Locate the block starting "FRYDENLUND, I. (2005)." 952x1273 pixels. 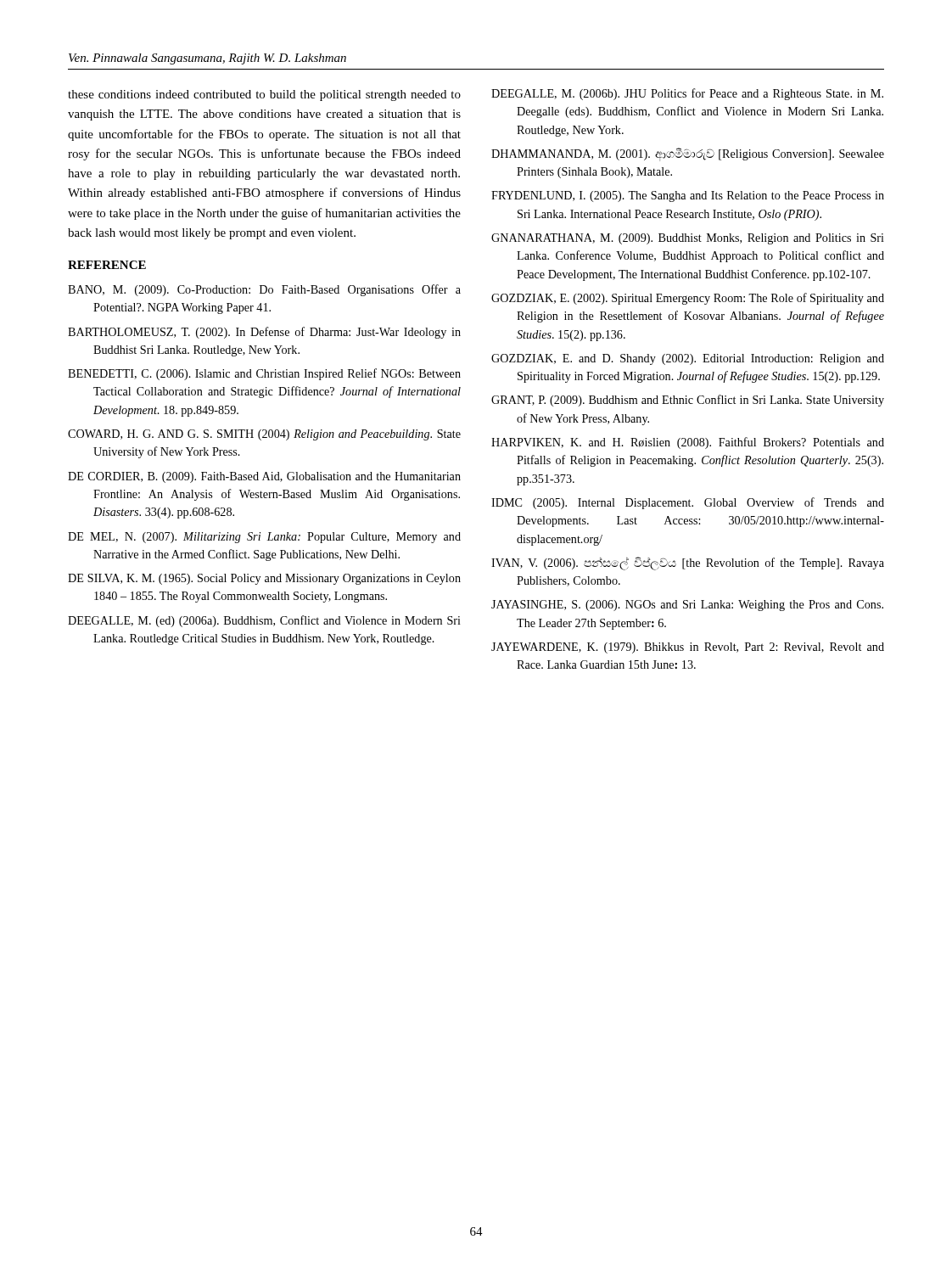click(688, 205)
